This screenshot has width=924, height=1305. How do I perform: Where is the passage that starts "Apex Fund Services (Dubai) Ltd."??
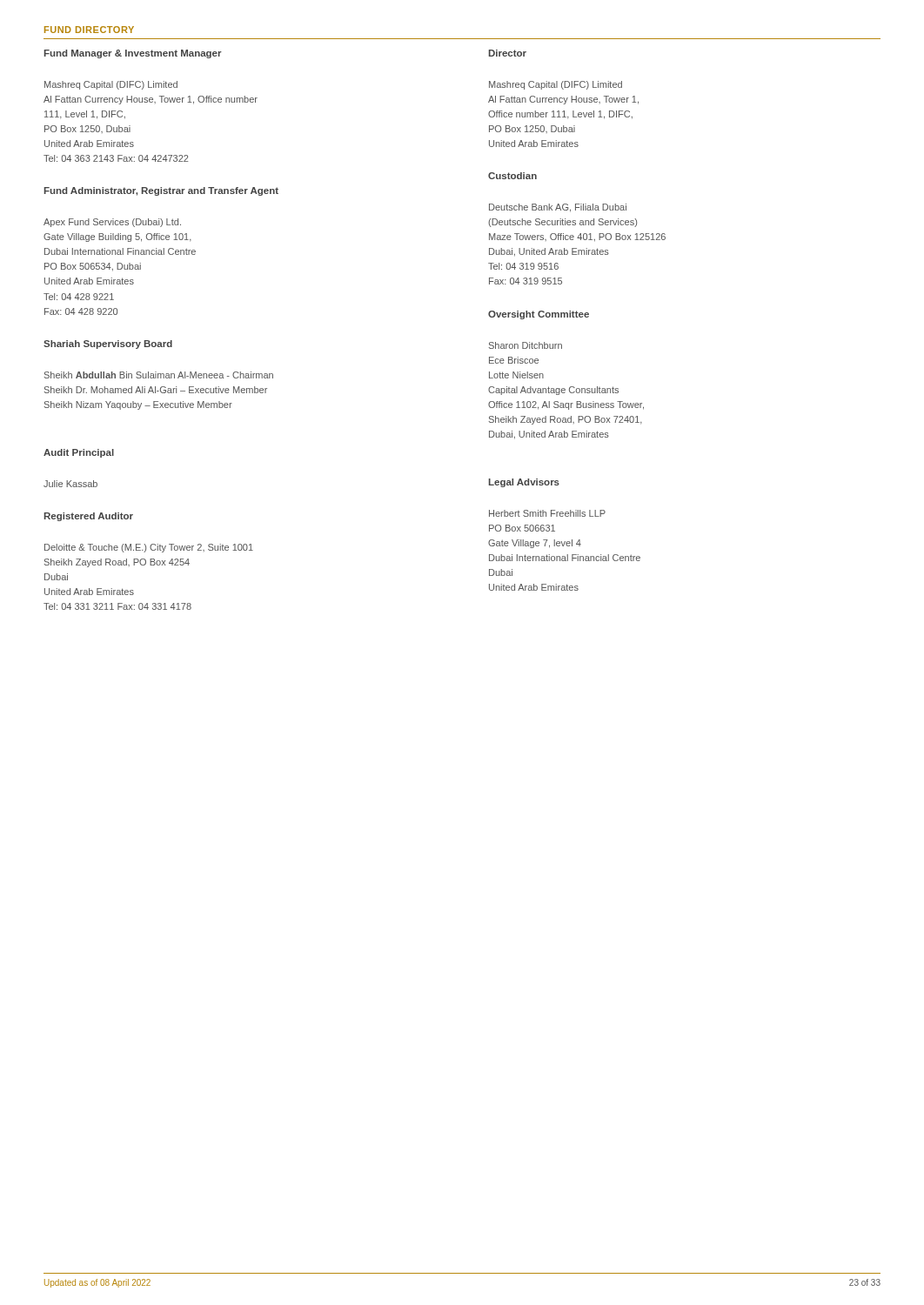112,223
